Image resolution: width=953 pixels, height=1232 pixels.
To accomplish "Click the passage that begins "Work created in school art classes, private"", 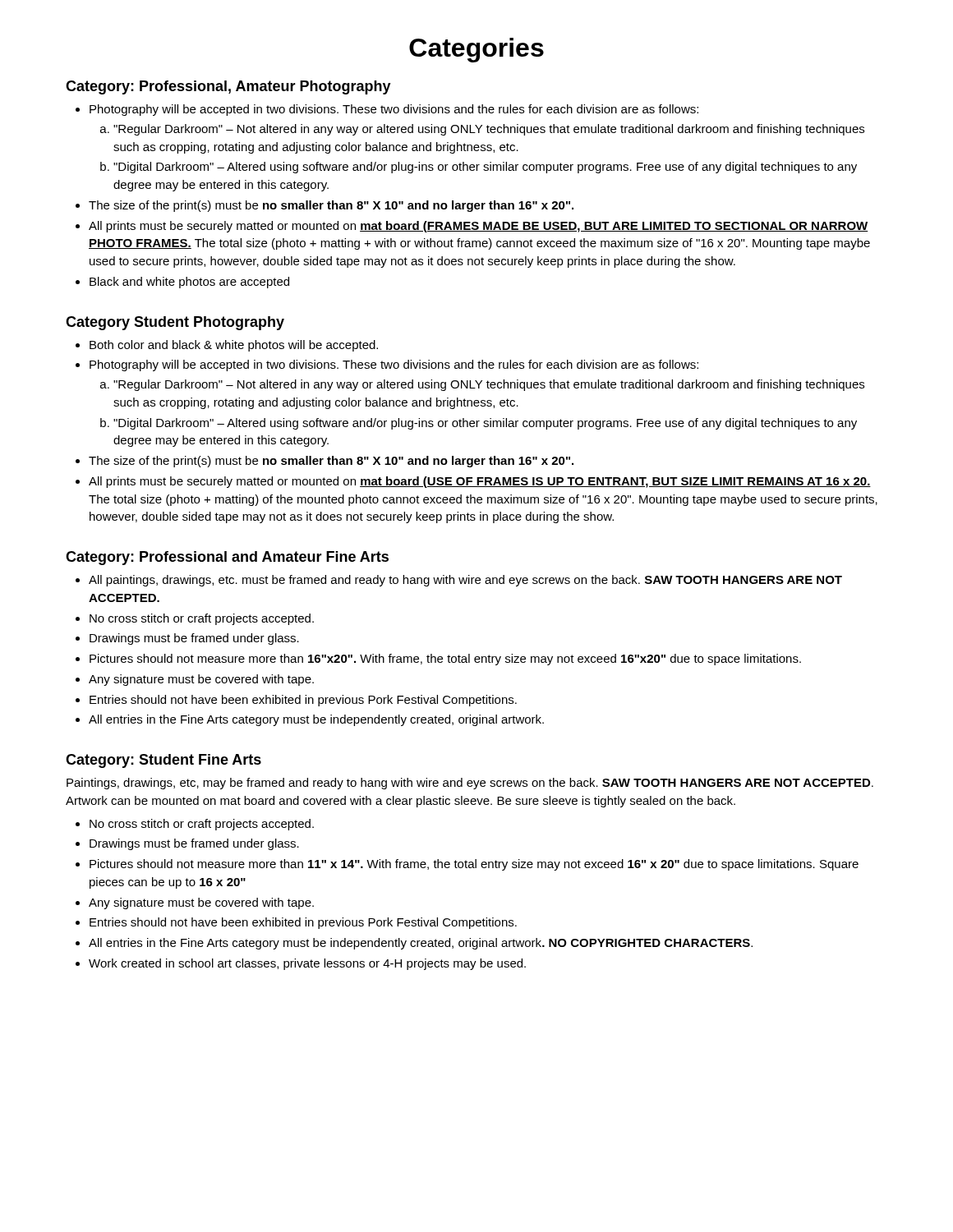I will click(476, 963).
